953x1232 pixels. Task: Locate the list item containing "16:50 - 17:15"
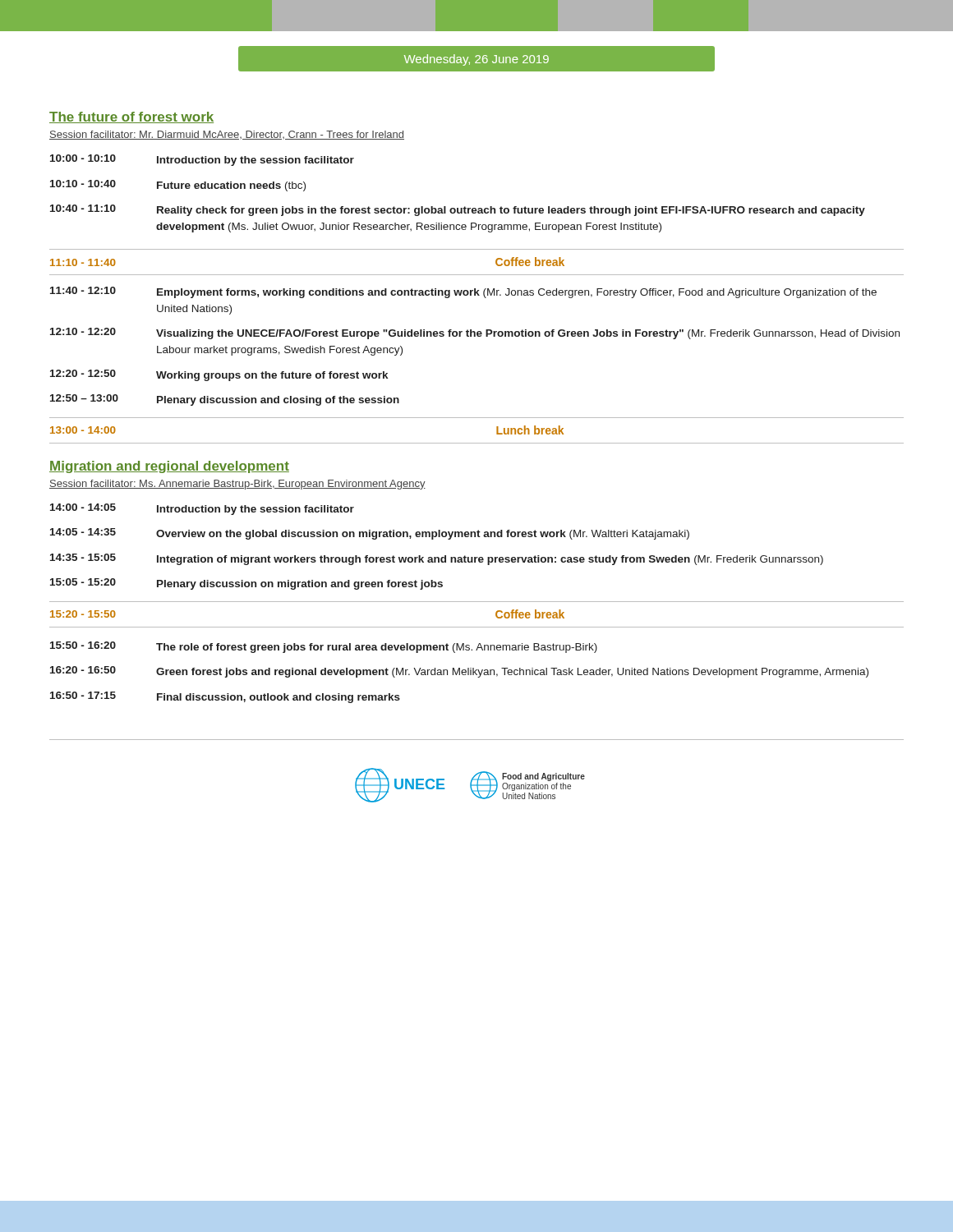pyautogui.click(x=225, y=697)
